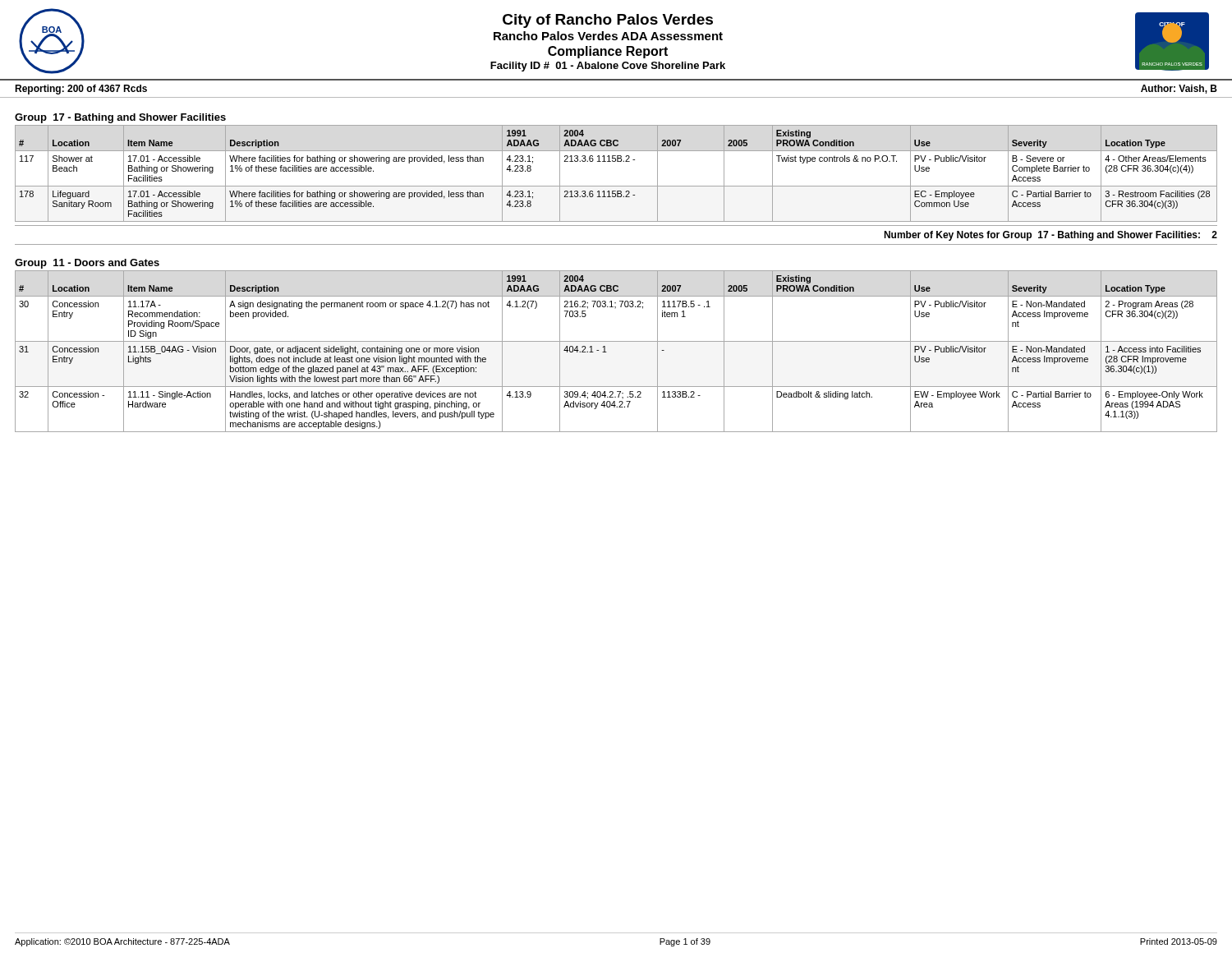Point to the passage starting "Group 11 - Doors and Gates"
Screen dimensions: 953x1232
pos(87,263)
